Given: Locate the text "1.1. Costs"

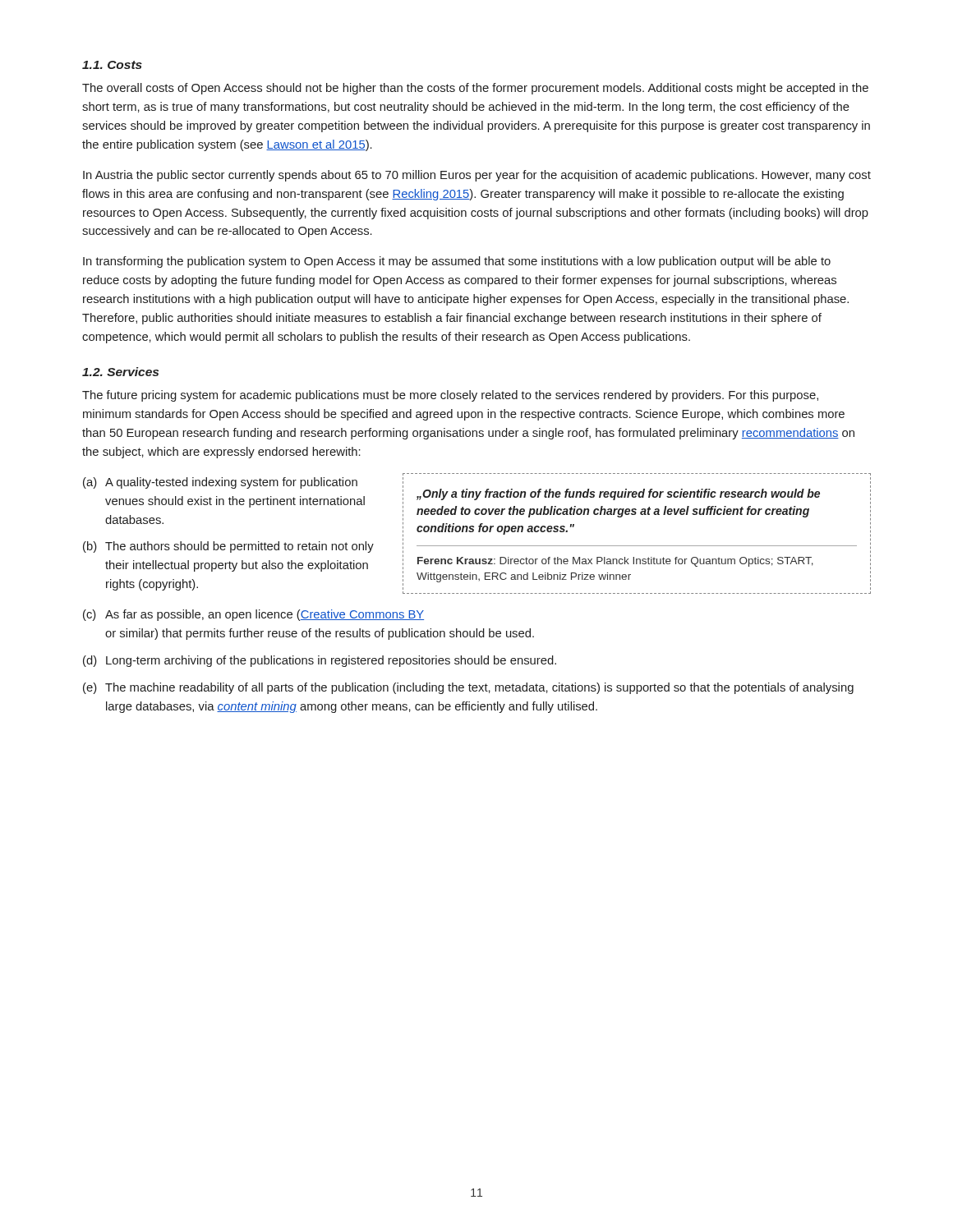Looking at the screenshot, I should (x=112, y=64).
